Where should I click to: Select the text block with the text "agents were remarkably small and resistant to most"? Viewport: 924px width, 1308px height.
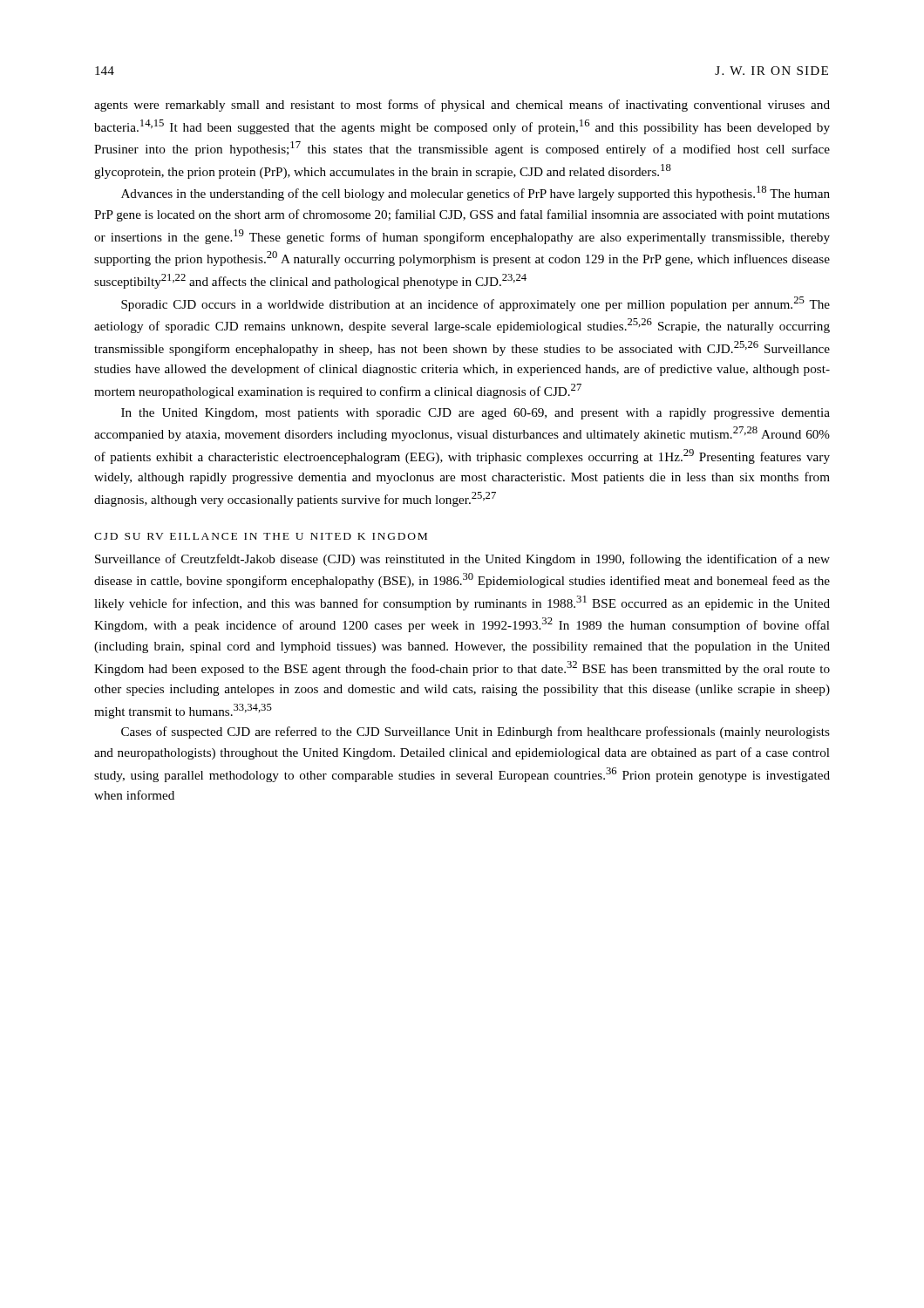pos(462,138)
